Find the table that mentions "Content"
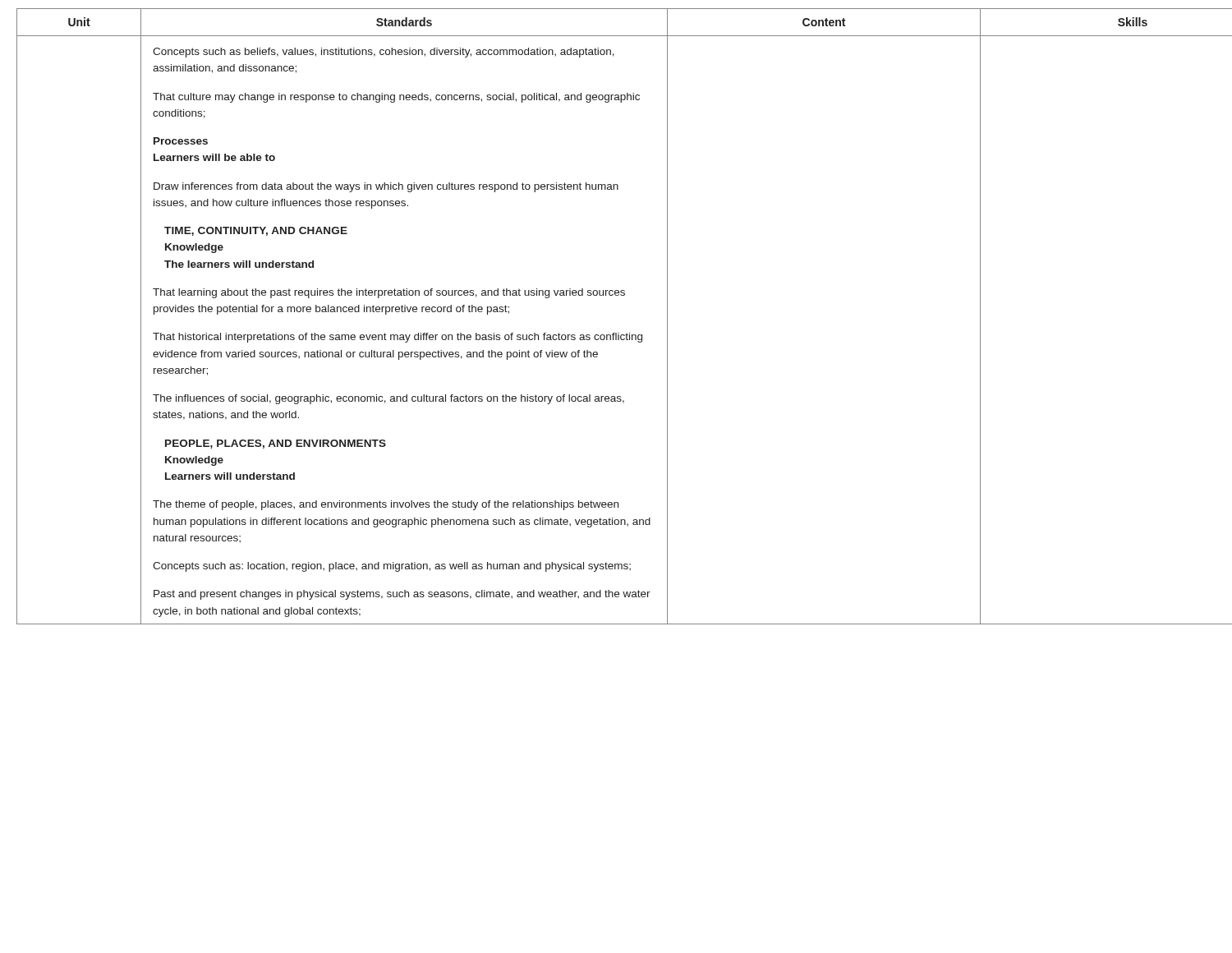This screenshot has height=953, width=1232. tap(616, 316)
